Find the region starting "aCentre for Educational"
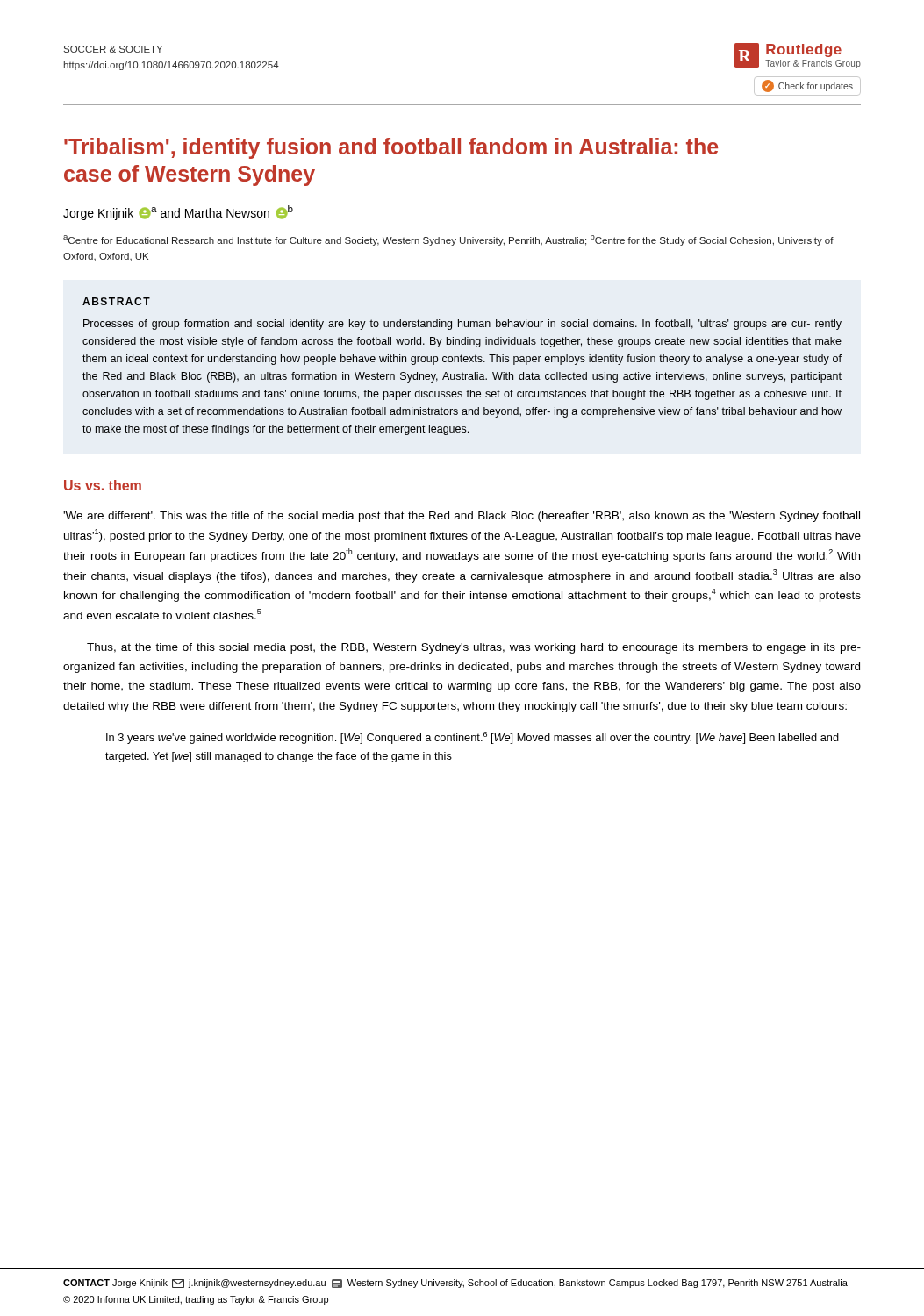 click(448, 246)
